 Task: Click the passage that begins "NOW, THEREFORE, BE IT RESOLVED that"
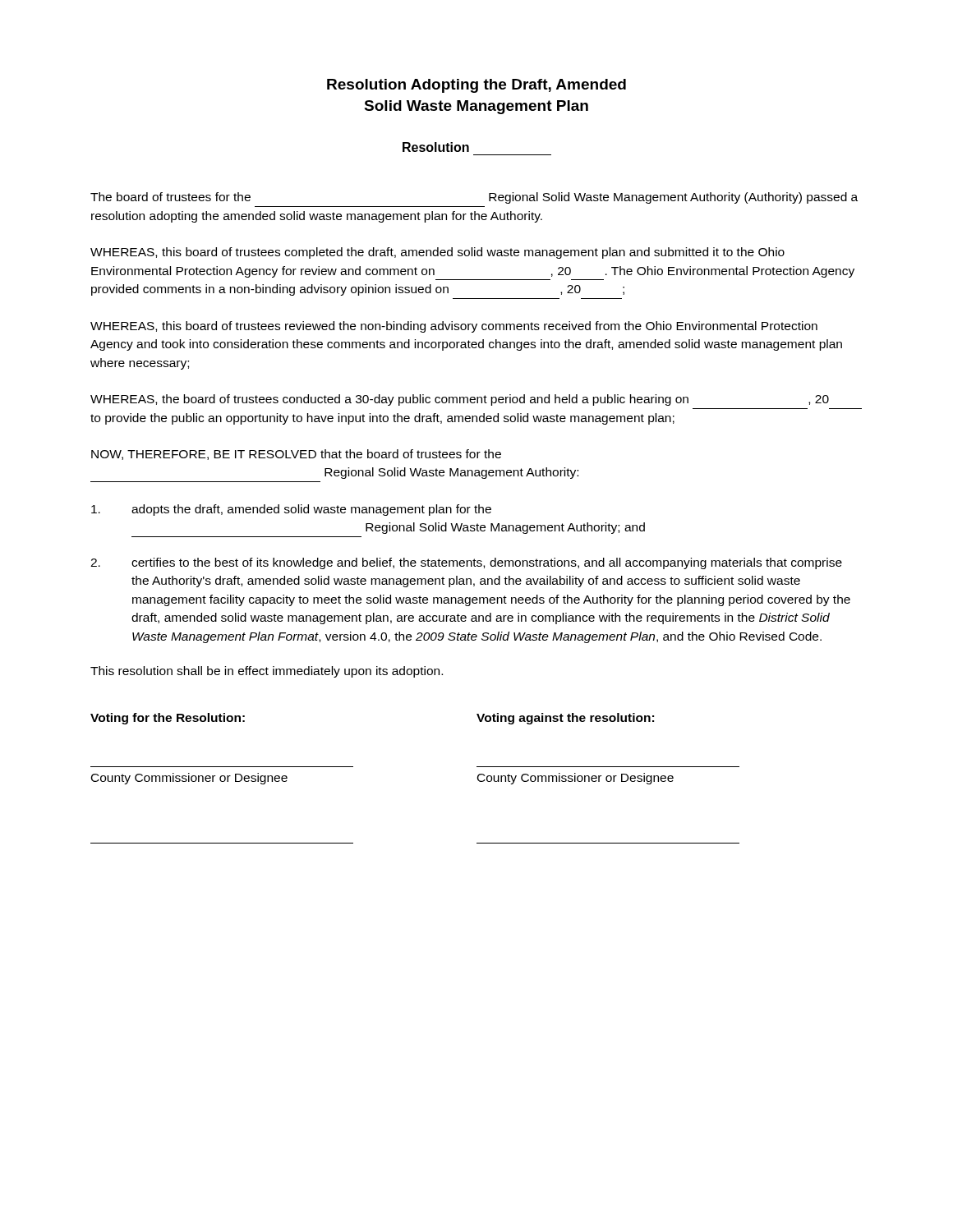click(335, 464)
